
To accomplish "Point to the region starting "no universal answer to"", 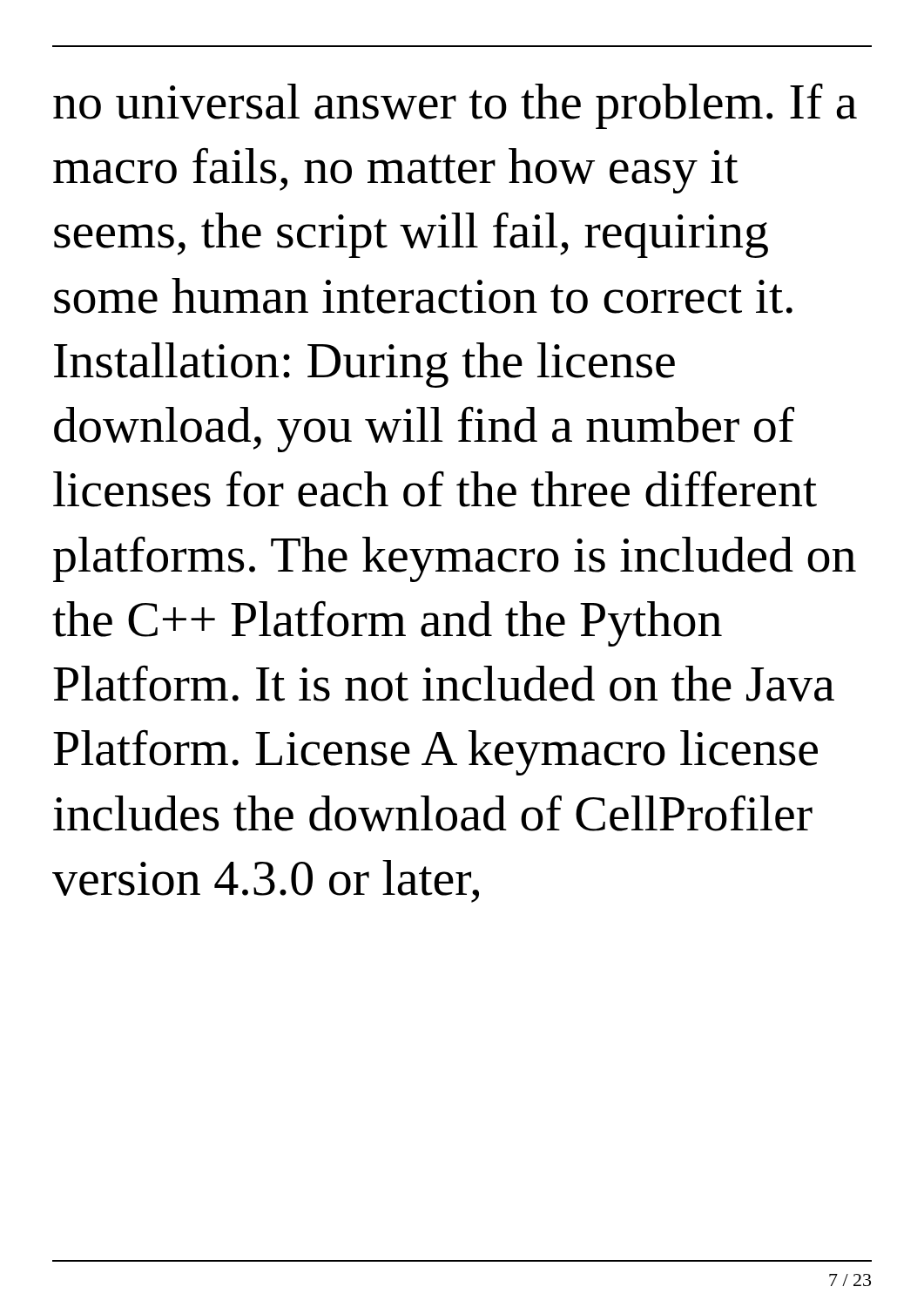I will [455, 490].
